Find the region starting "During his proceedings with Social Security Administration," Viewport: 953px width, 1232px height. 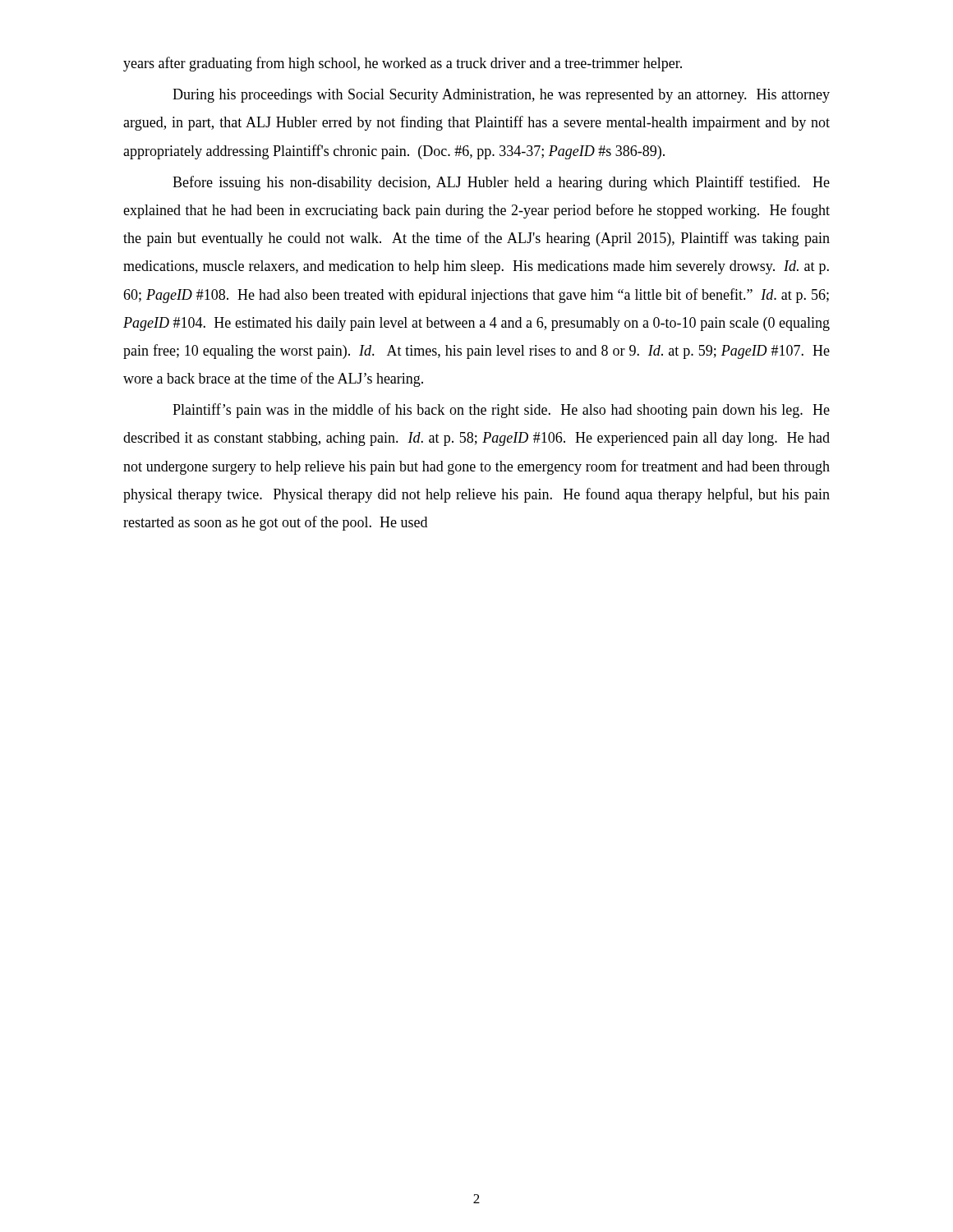[x=476, y=123]
